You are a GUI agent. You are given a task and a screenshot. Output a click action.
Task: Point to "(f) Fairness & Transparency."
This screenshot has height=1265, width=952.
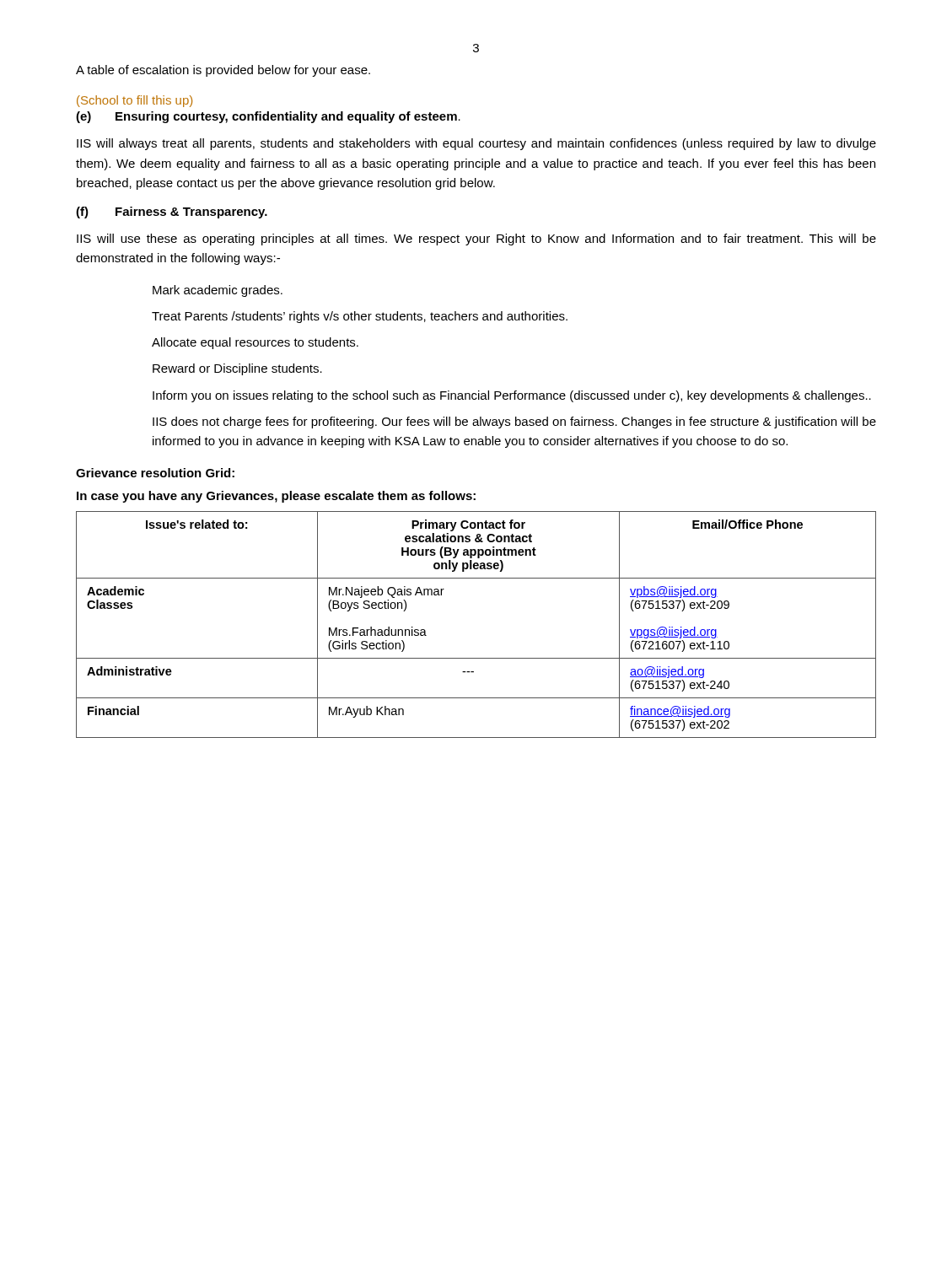[x=172, y=211]
